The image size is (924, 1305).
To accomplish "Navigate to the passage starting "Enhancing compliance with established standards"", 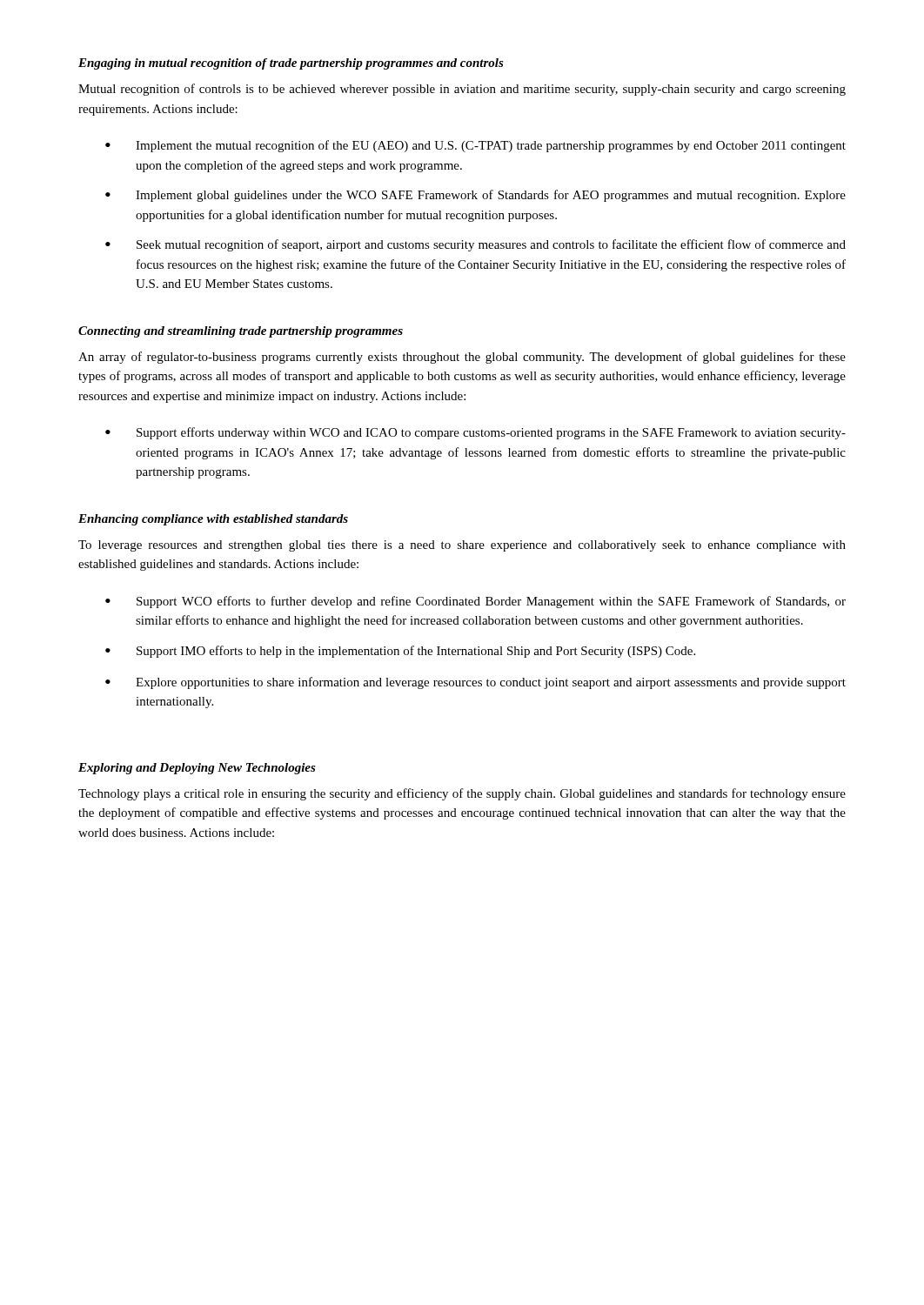I will pyautogui.click(x=213, y=518).
